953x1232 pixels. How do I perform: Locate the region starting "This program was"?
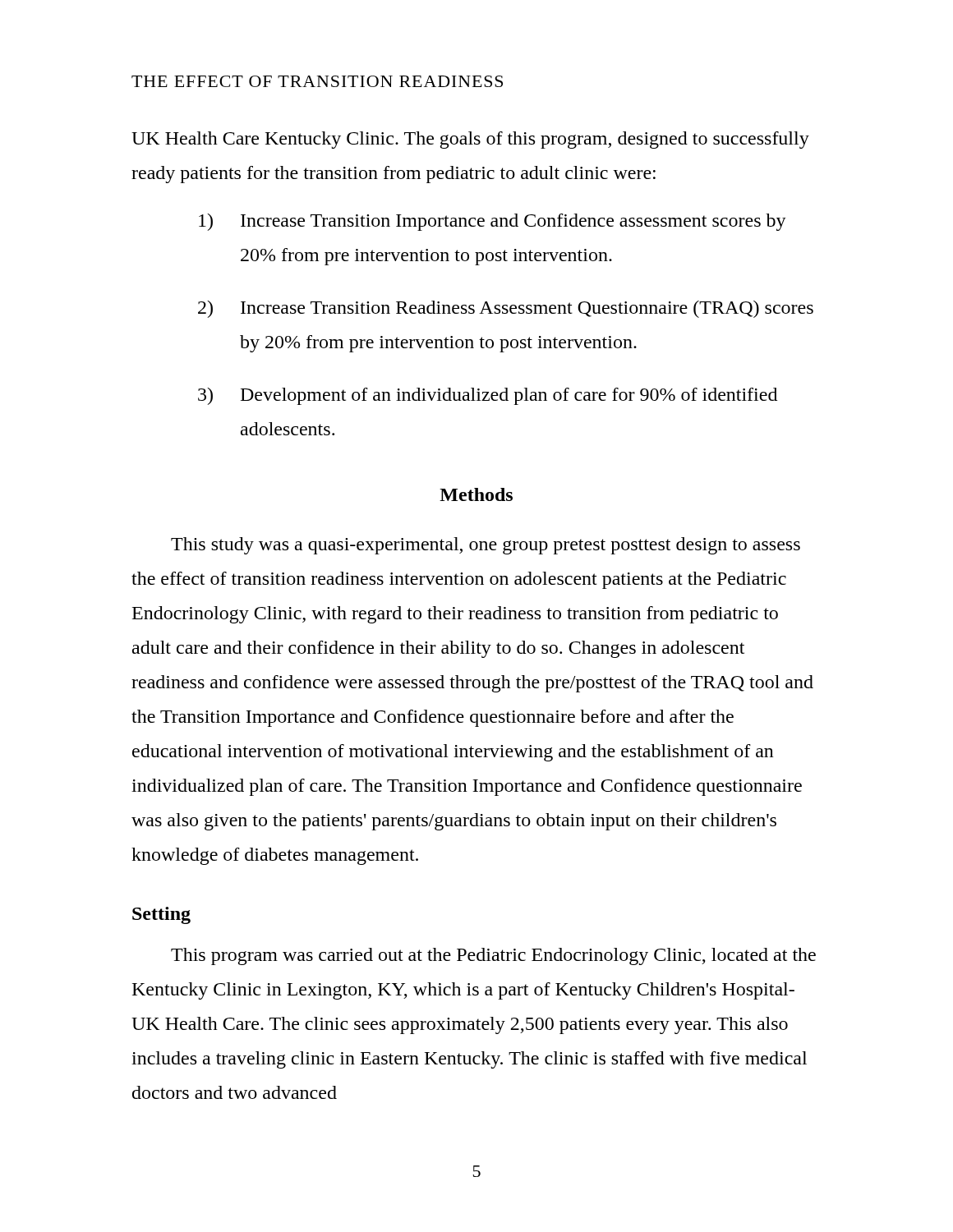coord(474,1023)
